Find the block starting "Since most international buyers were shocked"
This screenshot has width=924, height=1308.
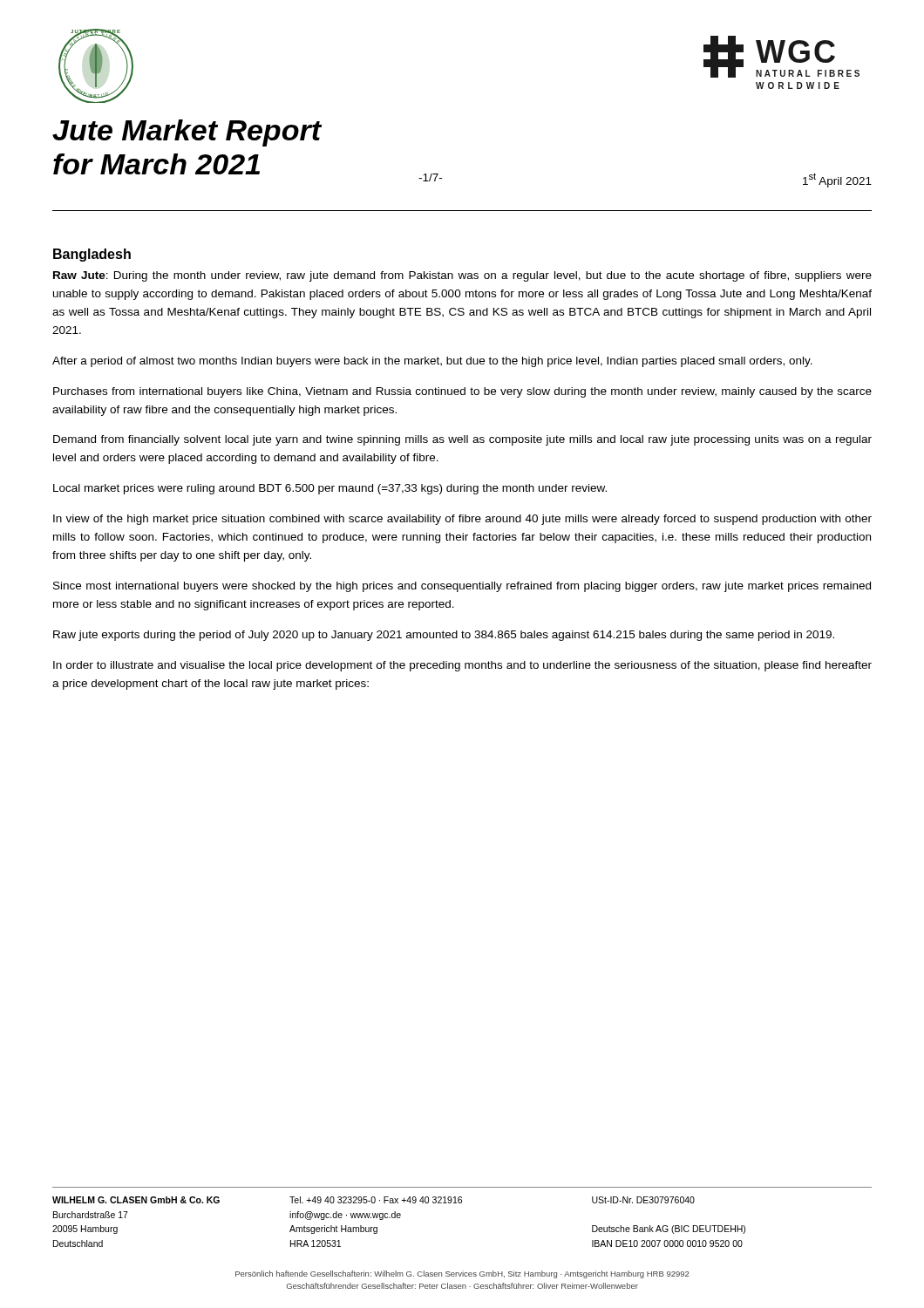[x=462, y=595]
